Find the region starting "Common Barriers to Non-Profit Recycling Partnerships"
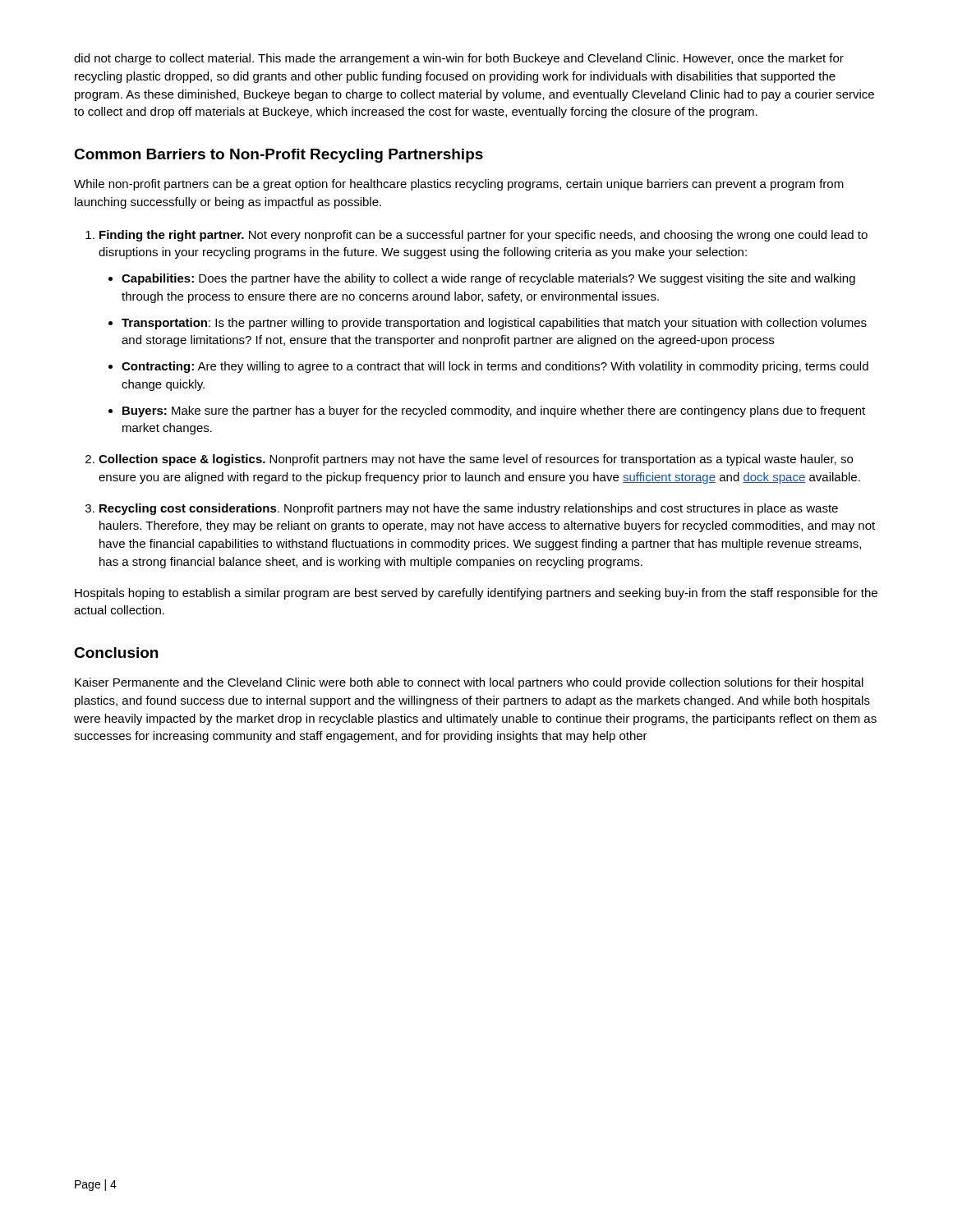953x1232 pixels. (279, 154)
